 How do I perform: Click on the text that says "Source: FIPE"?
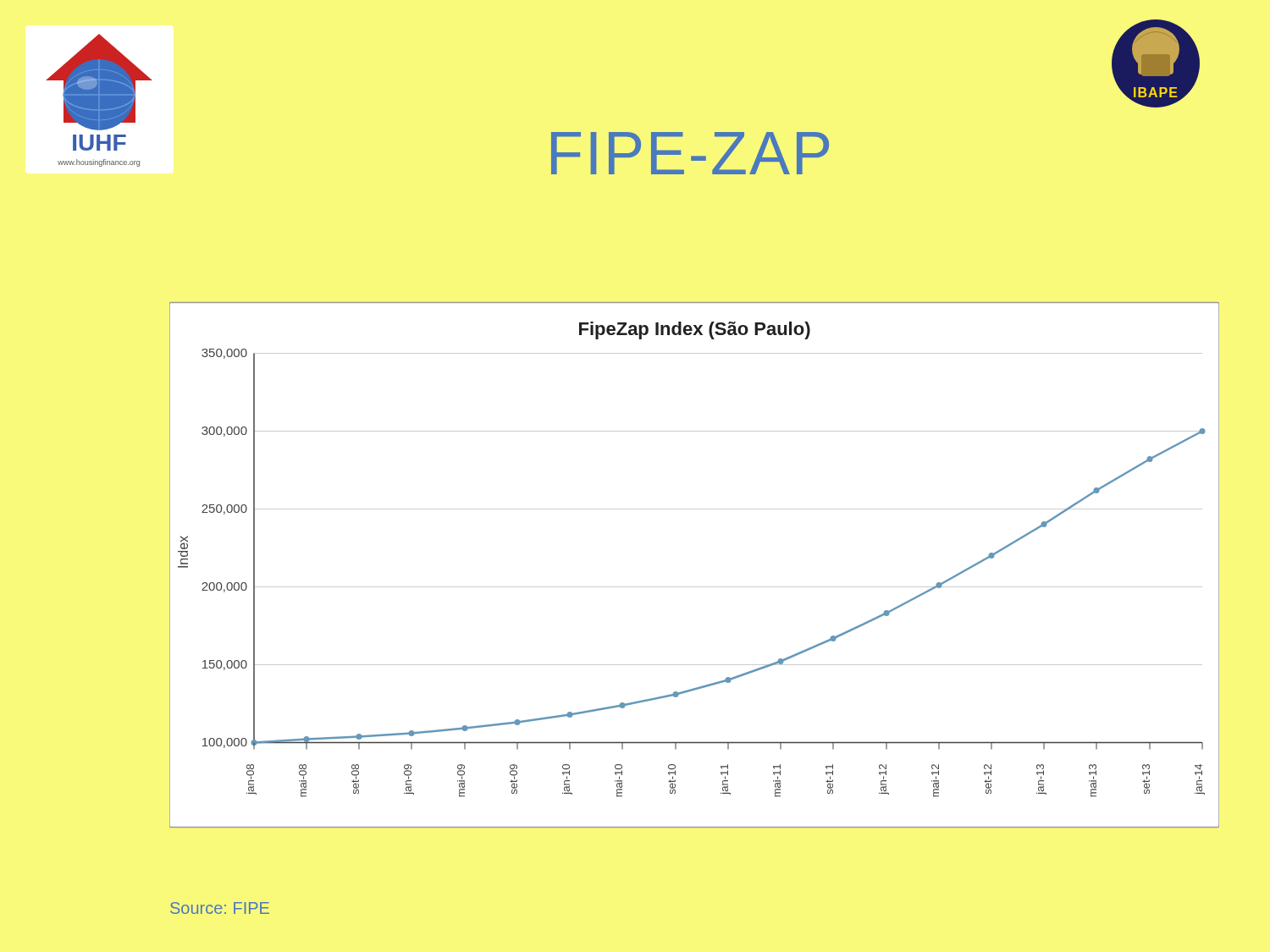[220, 908]
